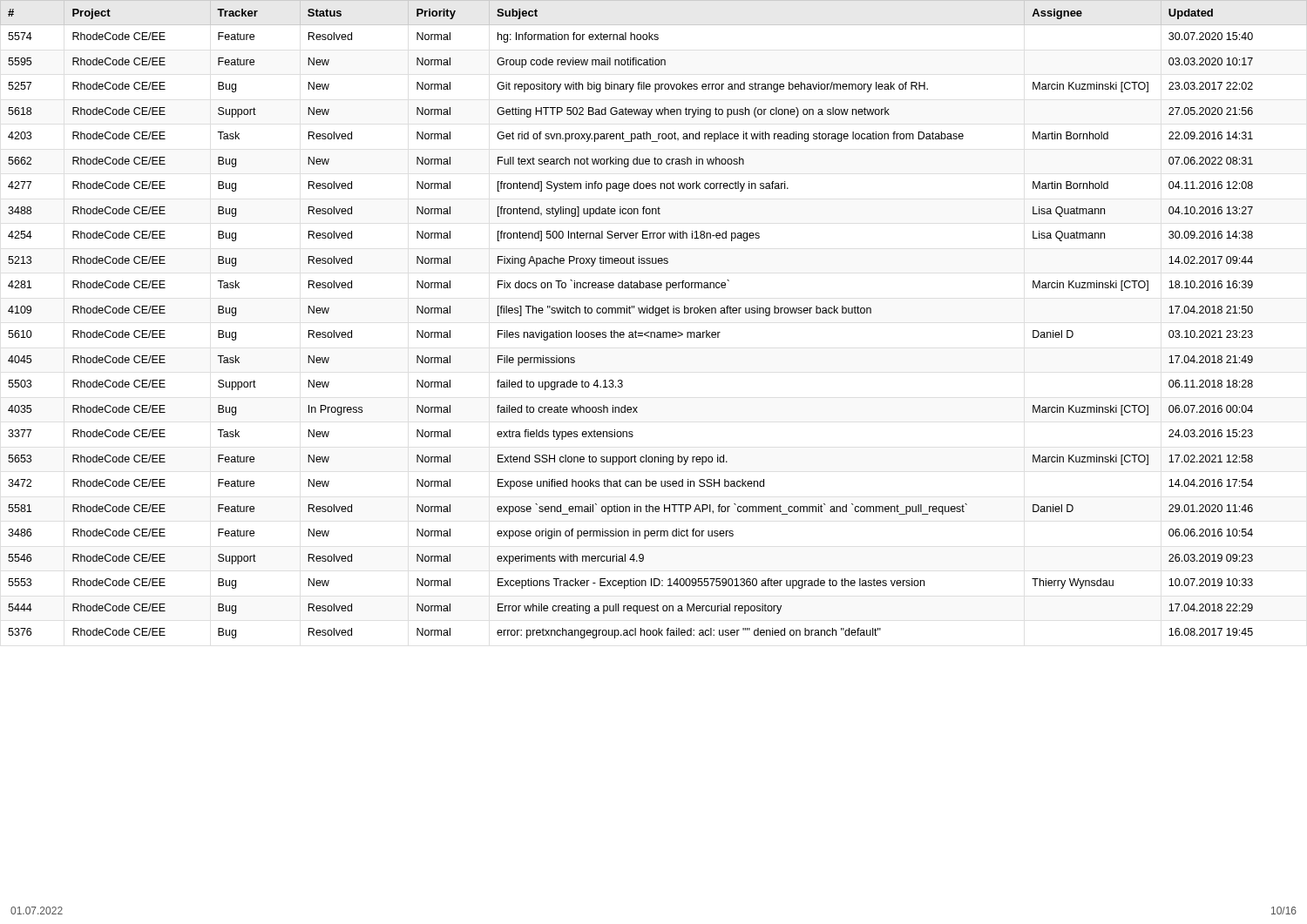
Task: Locate the table with the text "14.02.2017 09:44"
Action: 654,323
